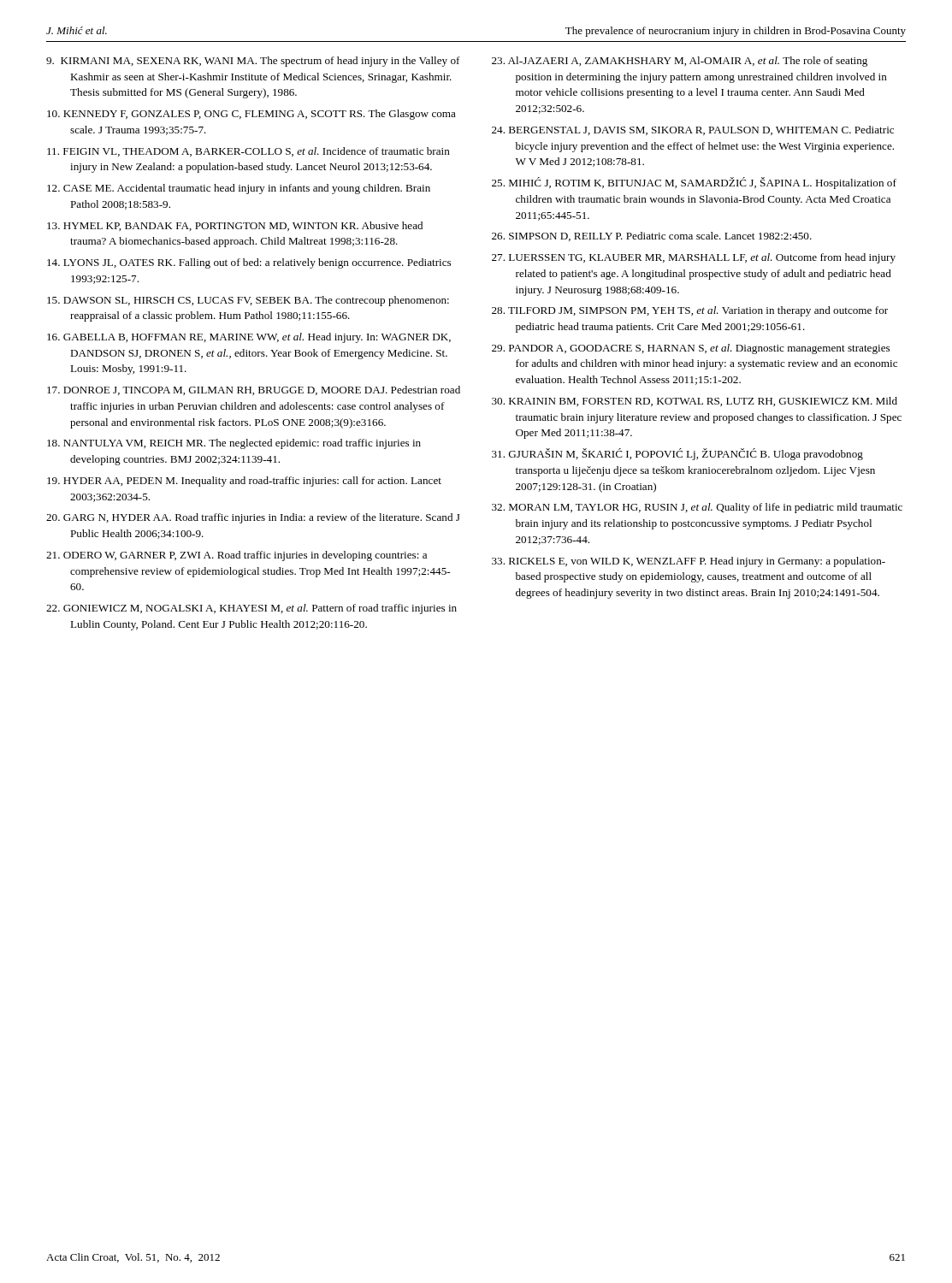Locate the block of text that opens with "10. KENNEDY F, GONZALES P, ONG C, FLEMING"

coord(251,122)
